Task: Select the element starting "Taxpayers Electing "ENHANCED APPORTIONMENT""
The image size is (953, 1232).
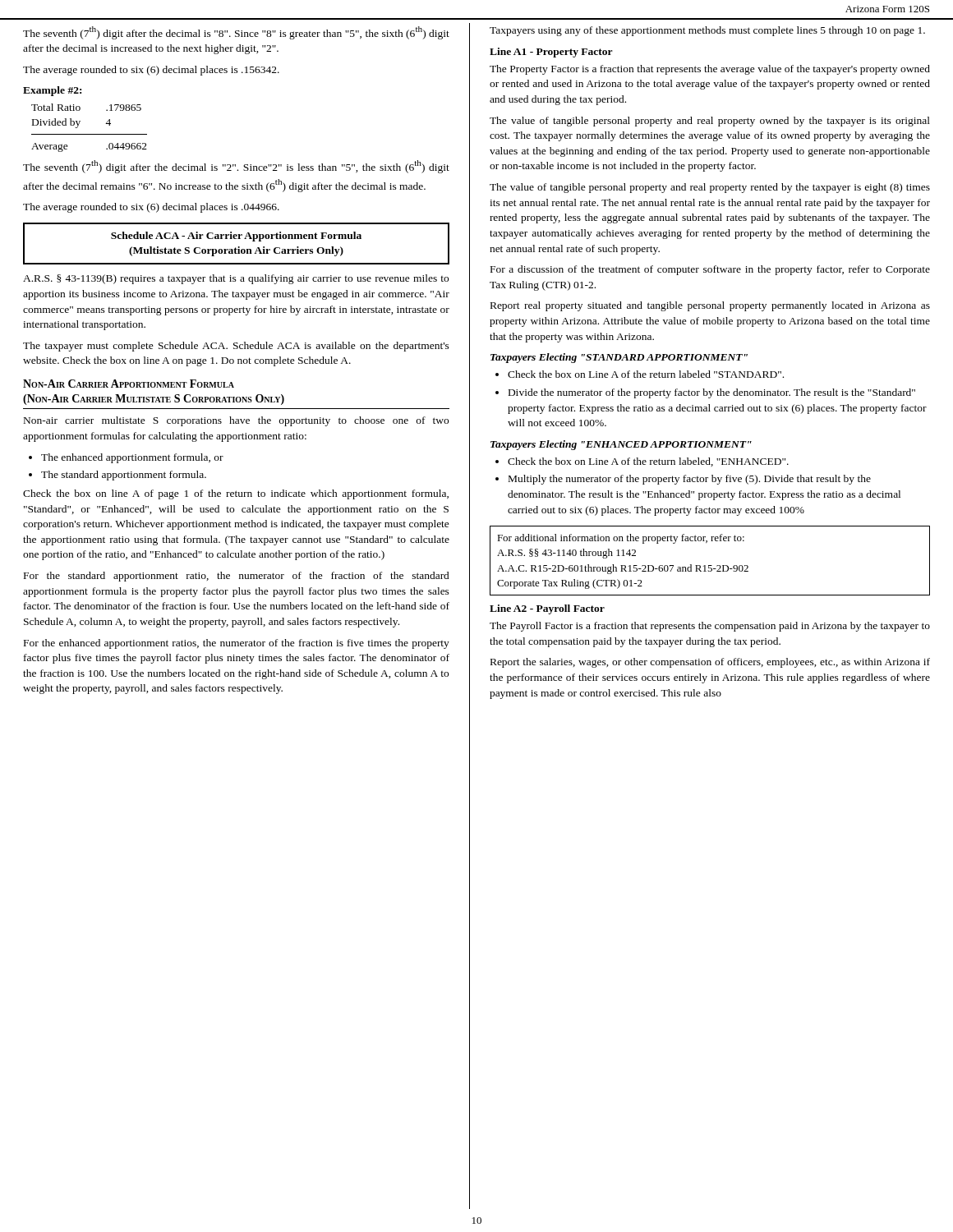Action: tap(621, 444)
